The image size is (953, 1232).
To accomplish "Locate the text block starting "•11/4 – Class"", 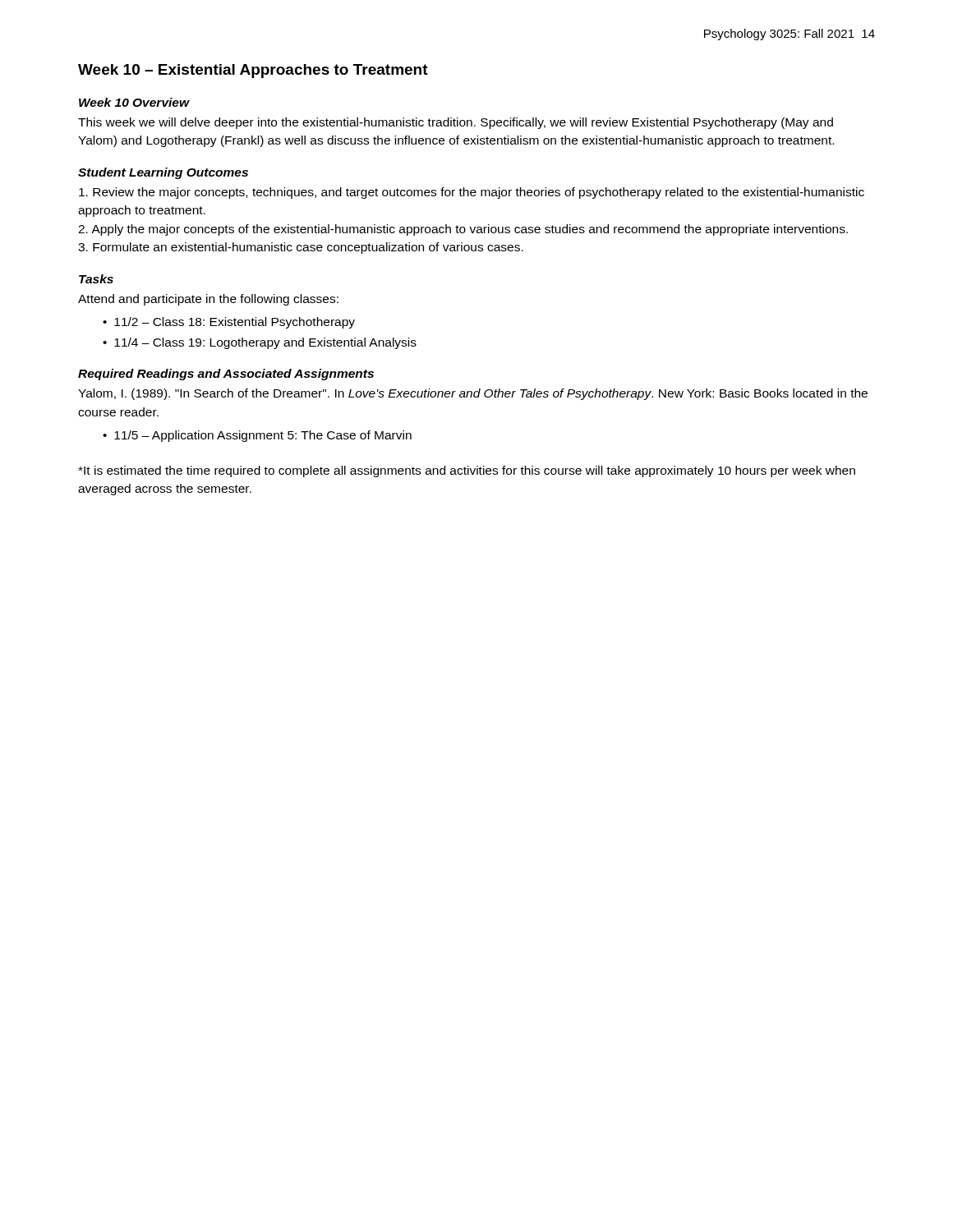I will pos(260,342).
